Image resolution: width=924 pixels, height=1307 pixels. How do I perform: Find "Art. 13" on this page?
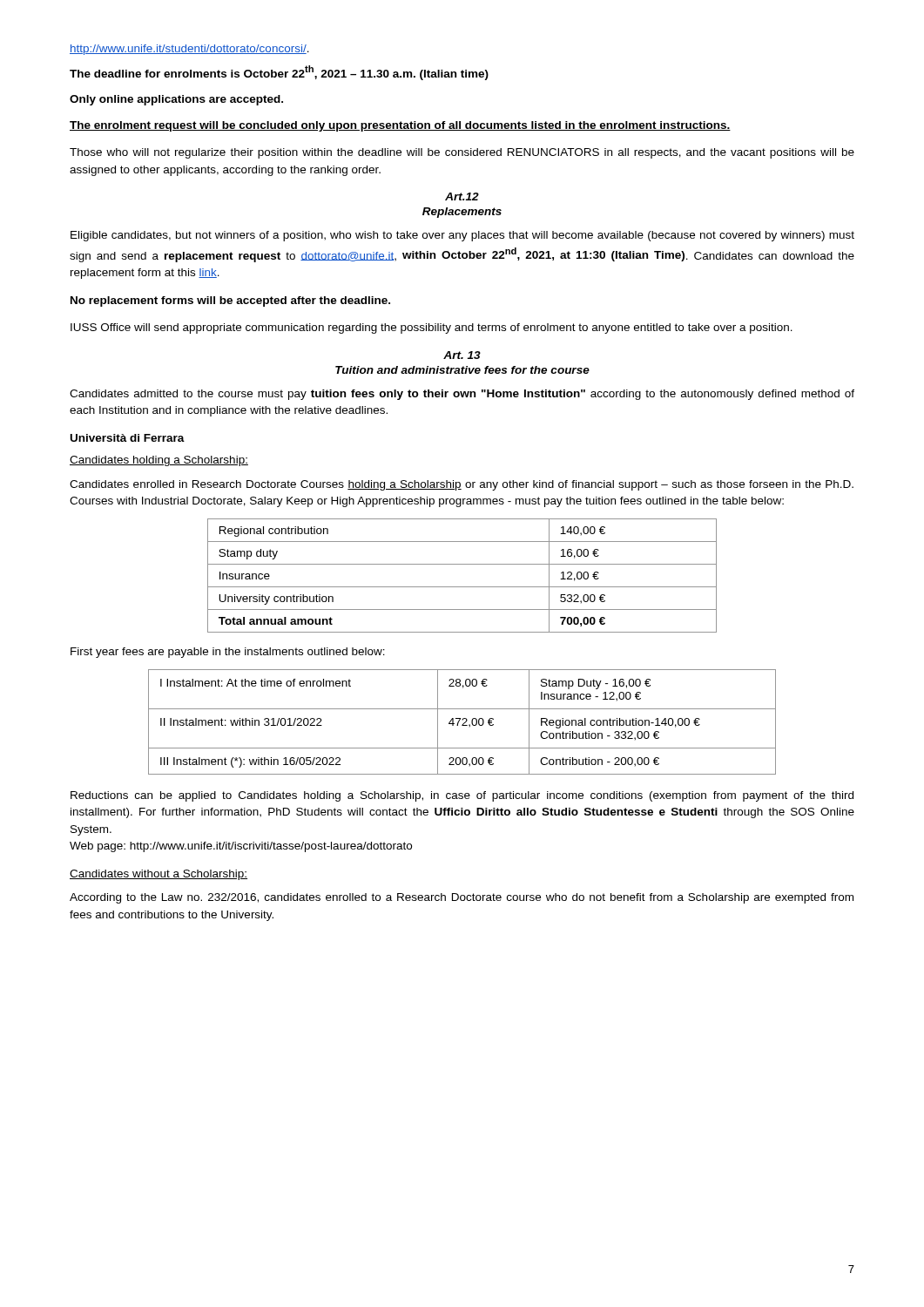tap(462, 355)
